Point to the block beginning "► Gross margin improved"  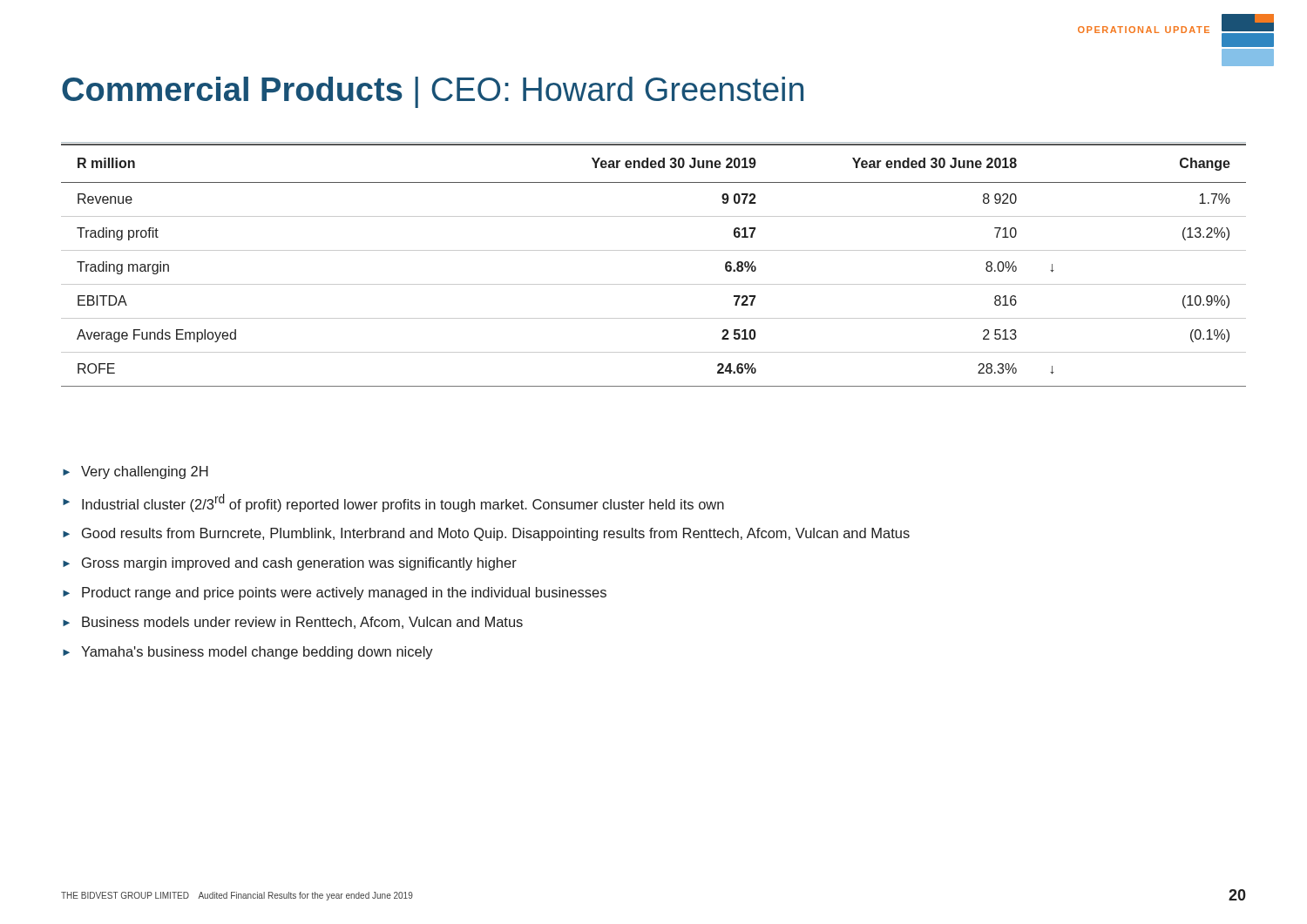[289, 564]
